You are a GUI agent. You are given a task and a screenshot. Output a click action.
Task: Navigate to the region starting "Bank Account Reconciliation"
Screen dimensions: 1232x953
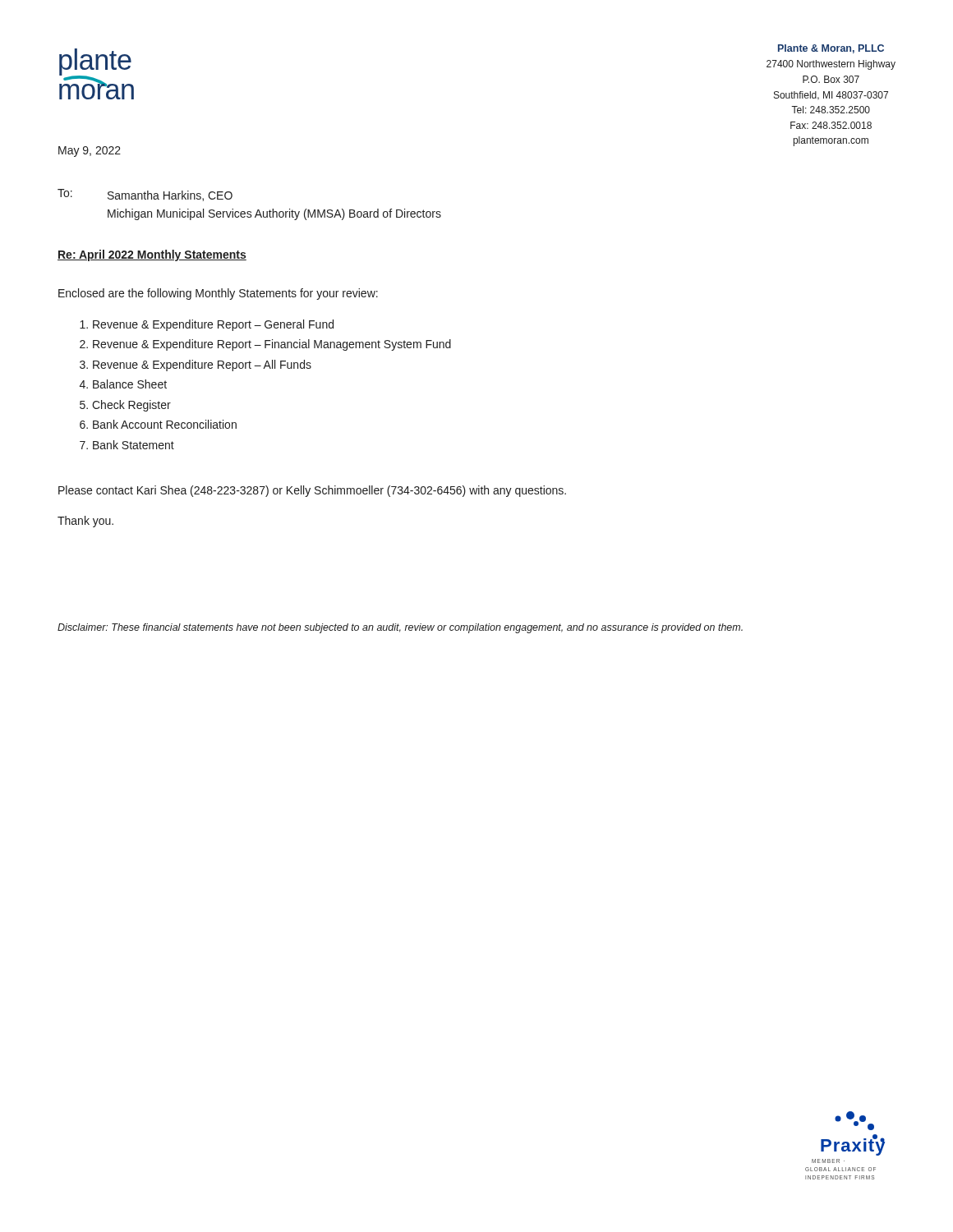point(165,425)
